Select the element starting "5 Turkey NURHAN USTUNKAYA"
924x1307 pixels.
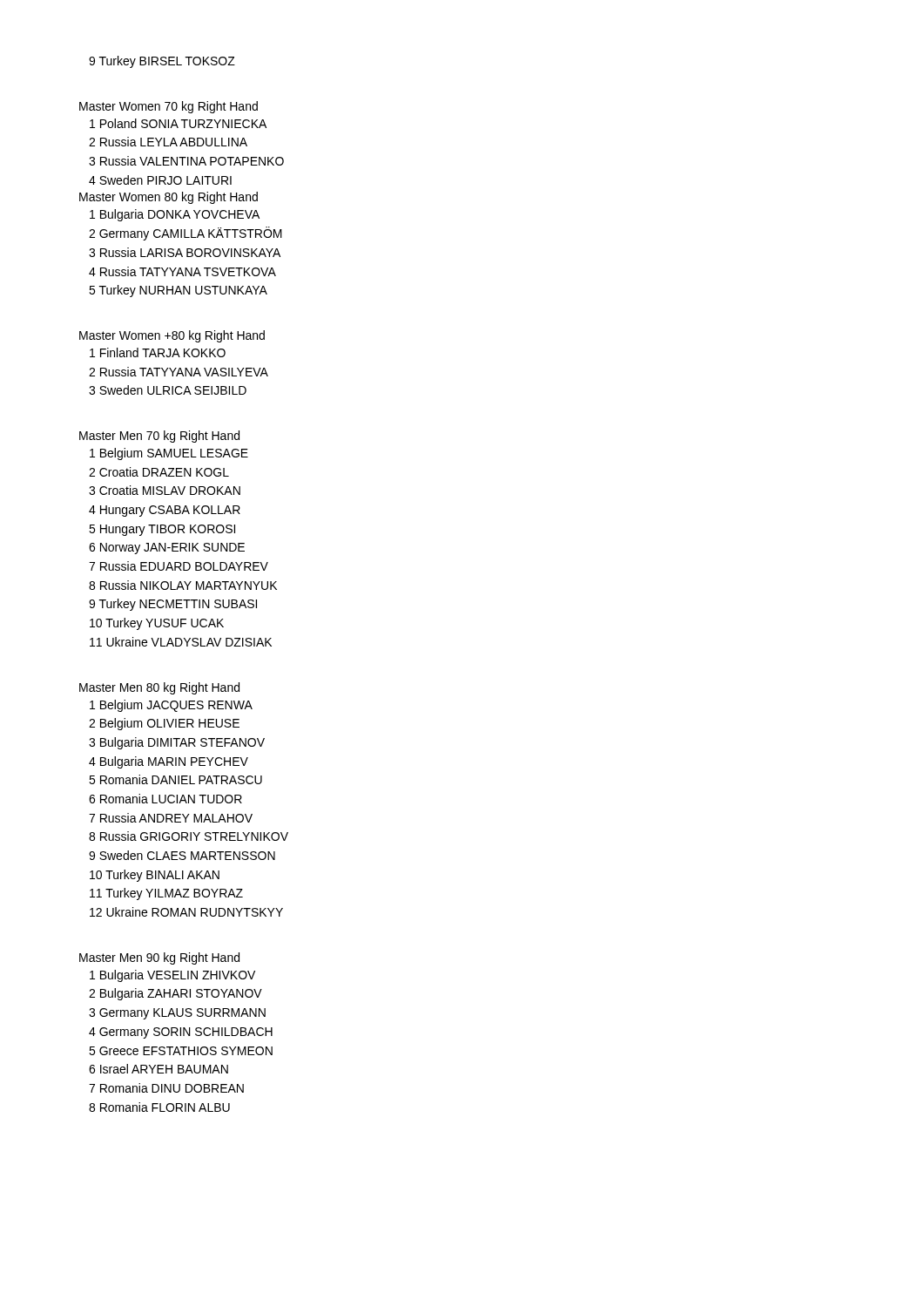178,290
